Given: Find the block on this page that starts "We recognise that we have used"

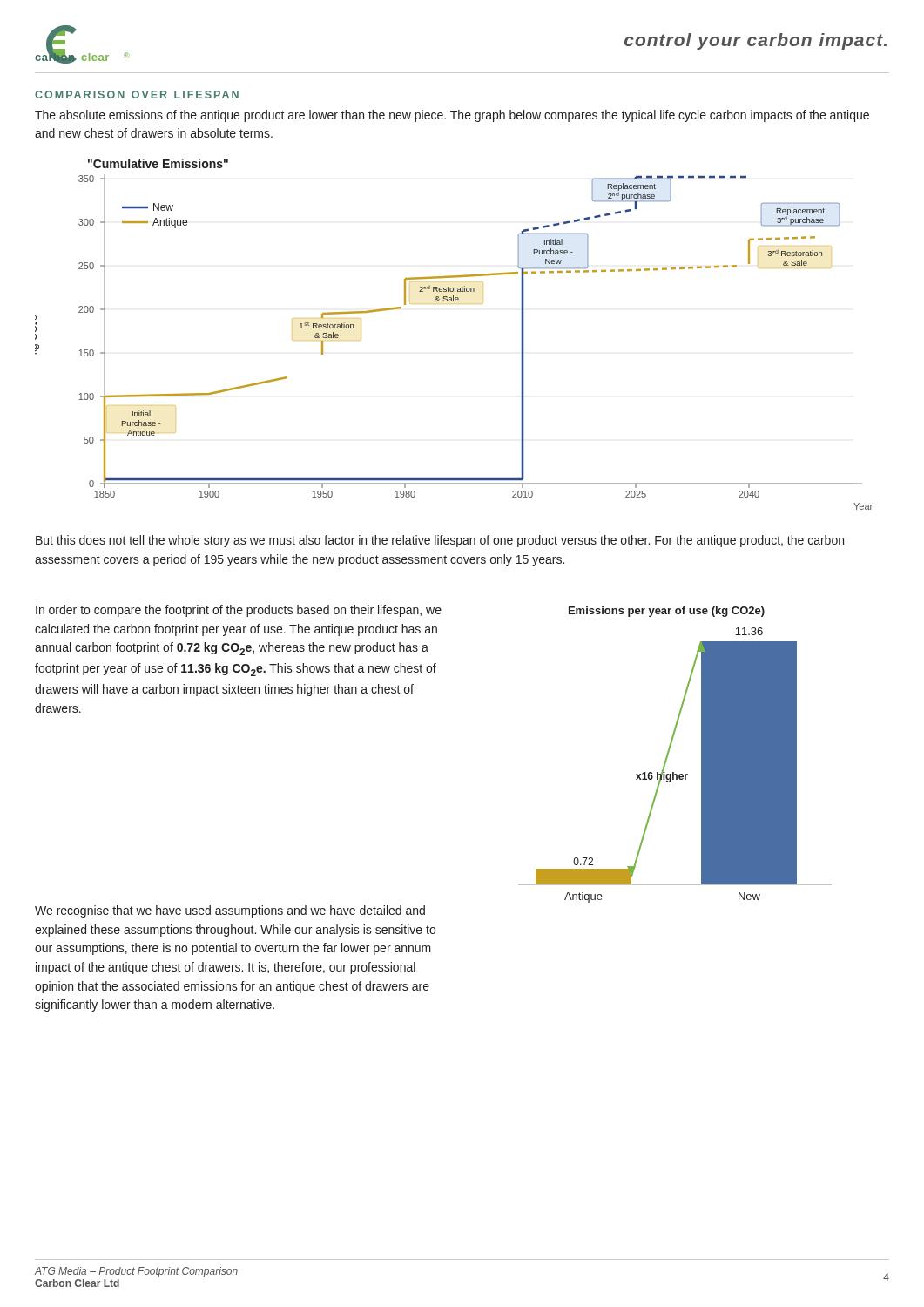Looking at the screenshot, I should coord(235,958).
